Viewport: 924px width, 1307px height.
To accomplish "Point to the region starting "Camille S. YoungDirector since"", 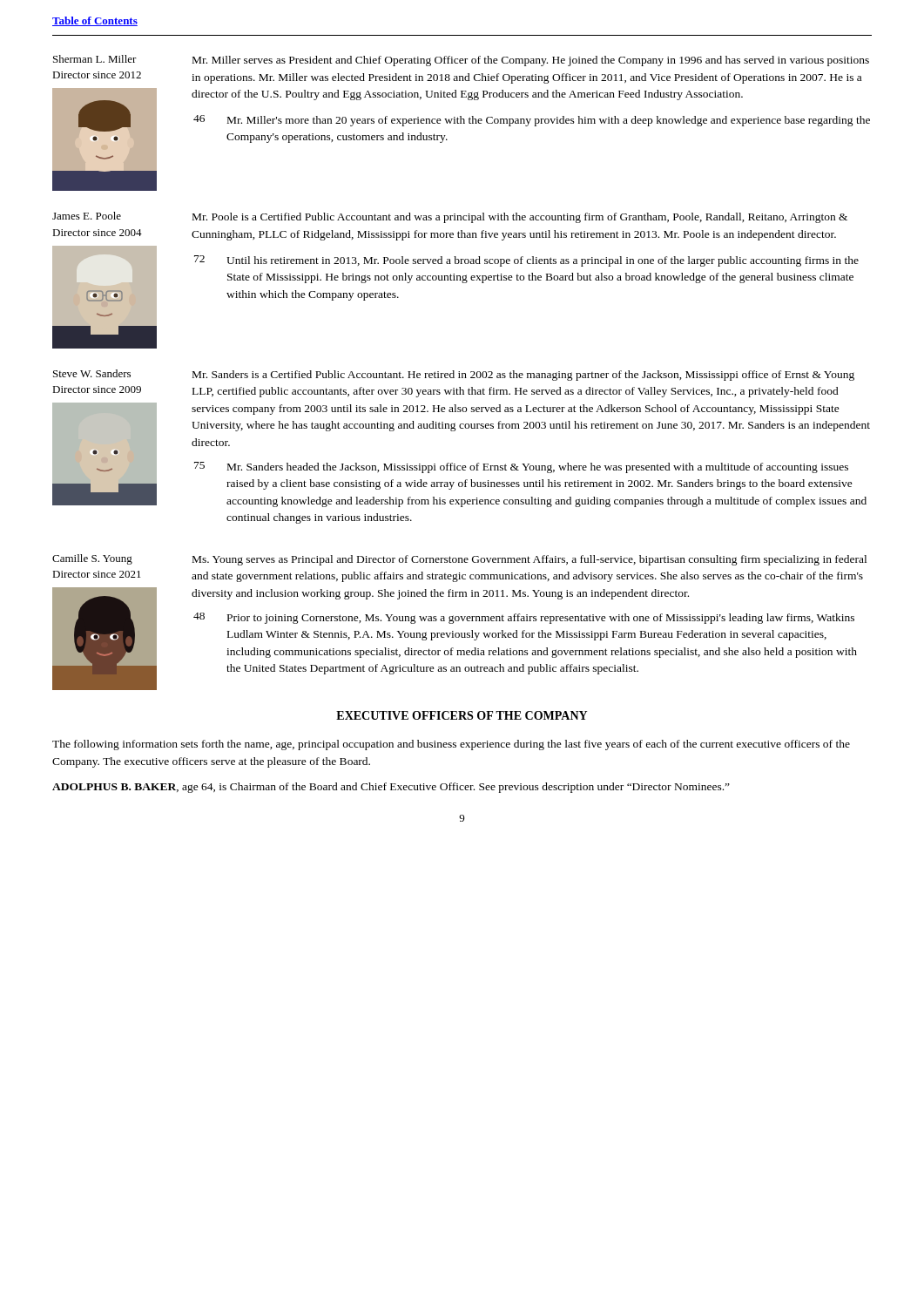I will point(97,566).
